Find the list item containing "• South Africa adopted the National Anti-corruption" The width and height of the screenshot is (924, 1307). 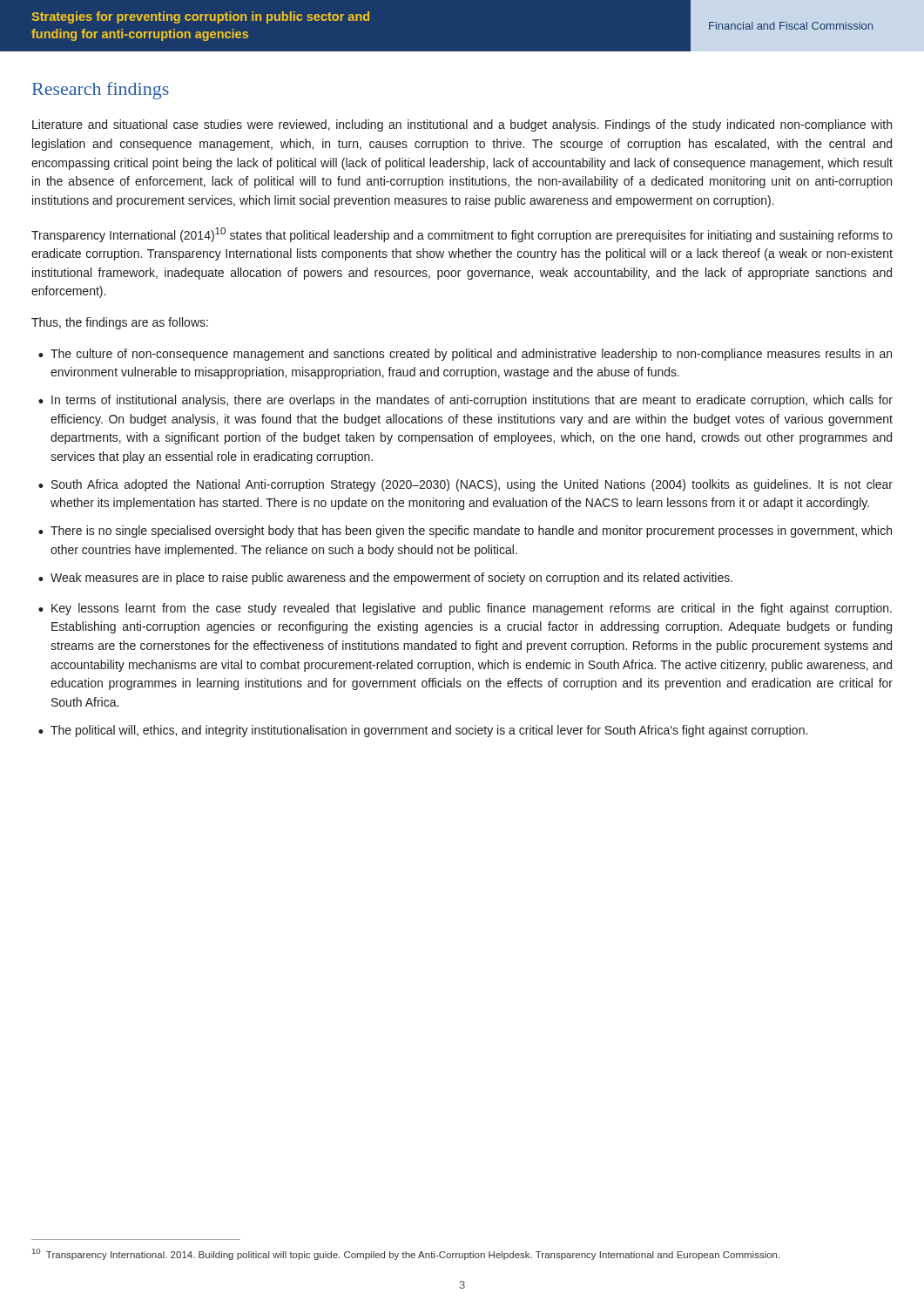[x=462, y=495]
